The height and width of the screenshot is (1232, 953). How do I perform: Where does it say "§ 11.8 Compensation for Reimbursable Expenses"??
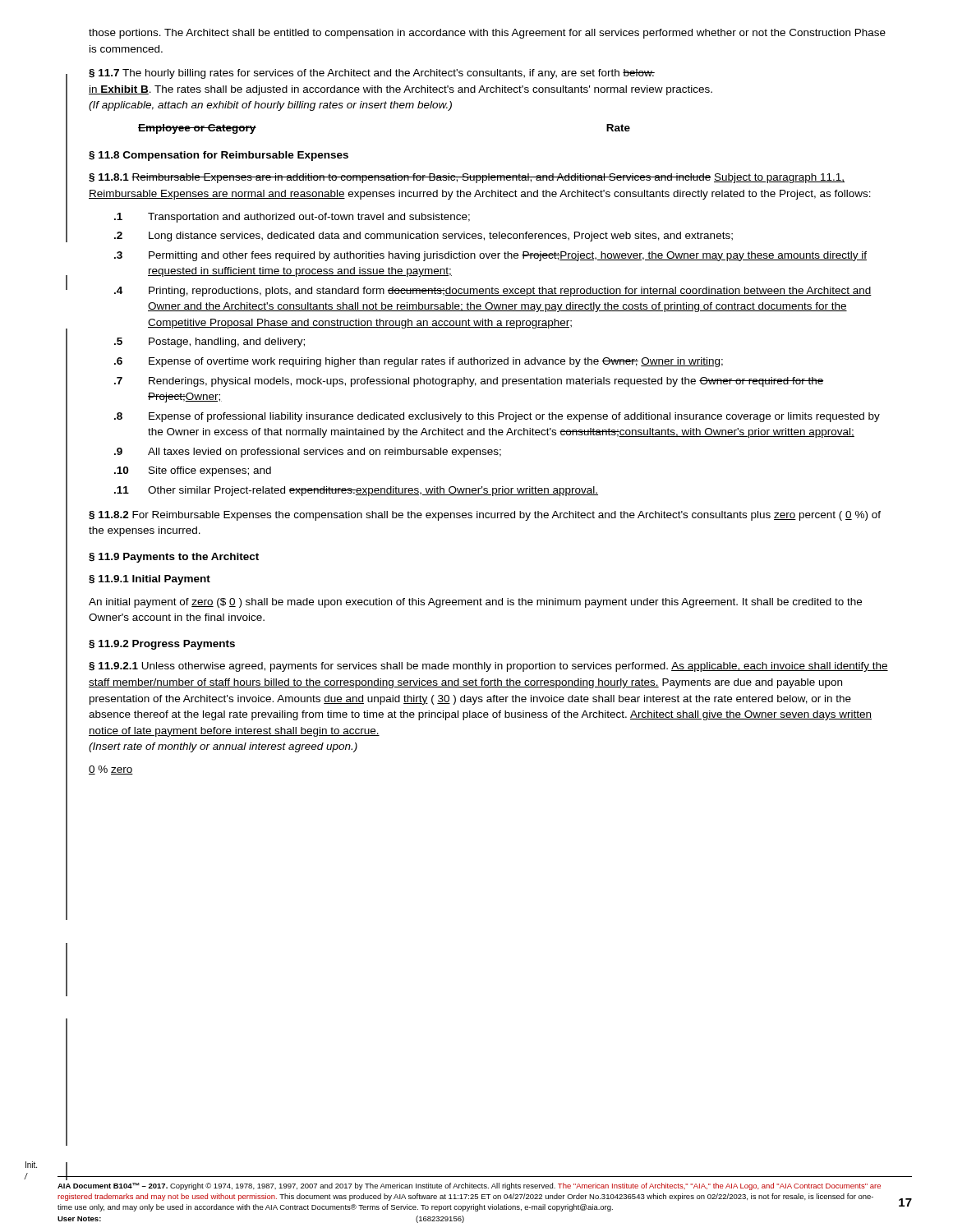tap(219, 156)
